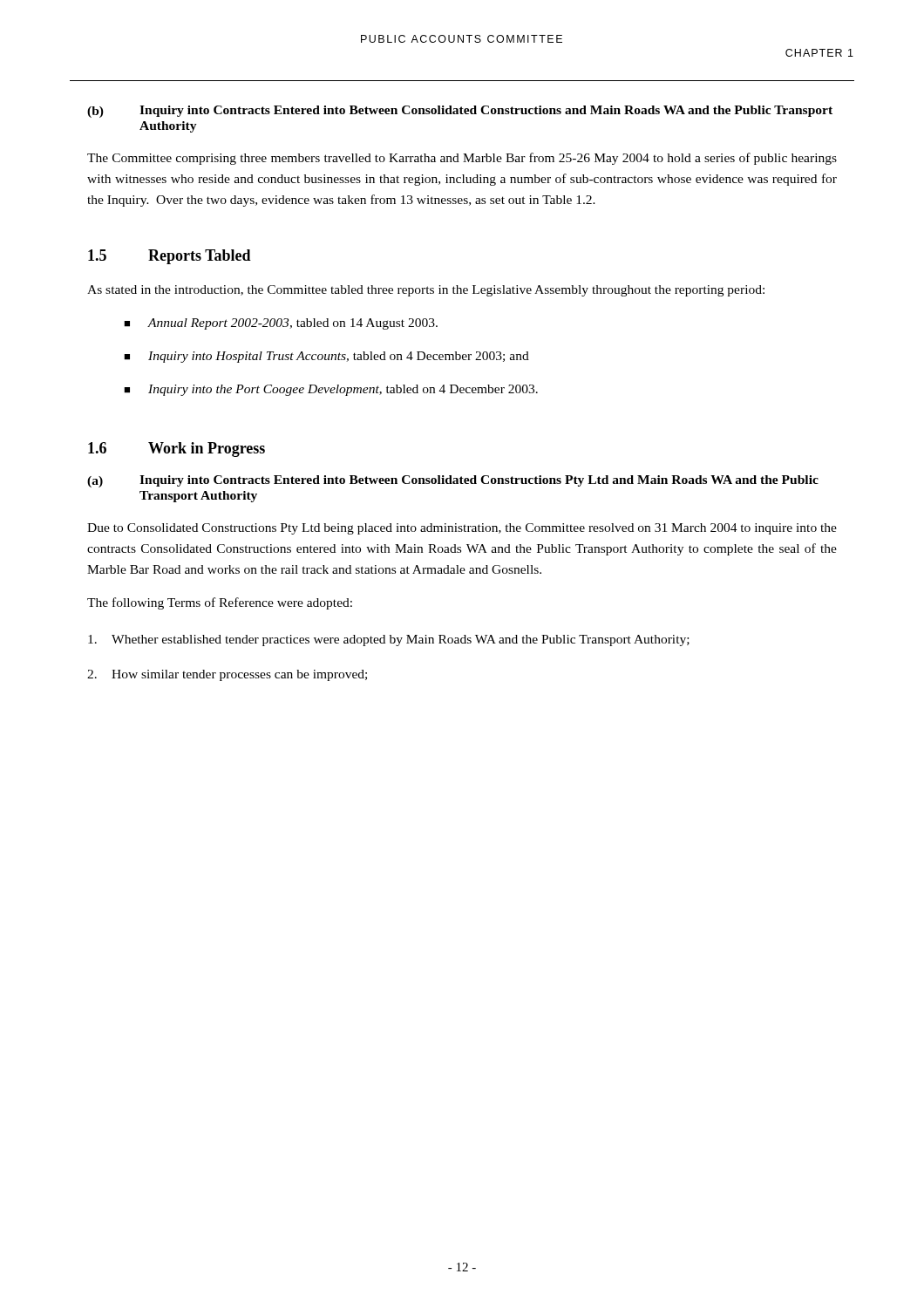Viewport: 924px width, 1308px height.
Task: Locate the passage starting "(a) Inquiry into Contracts Entered into Between Consolidated"
Action: tap(462, 487)
